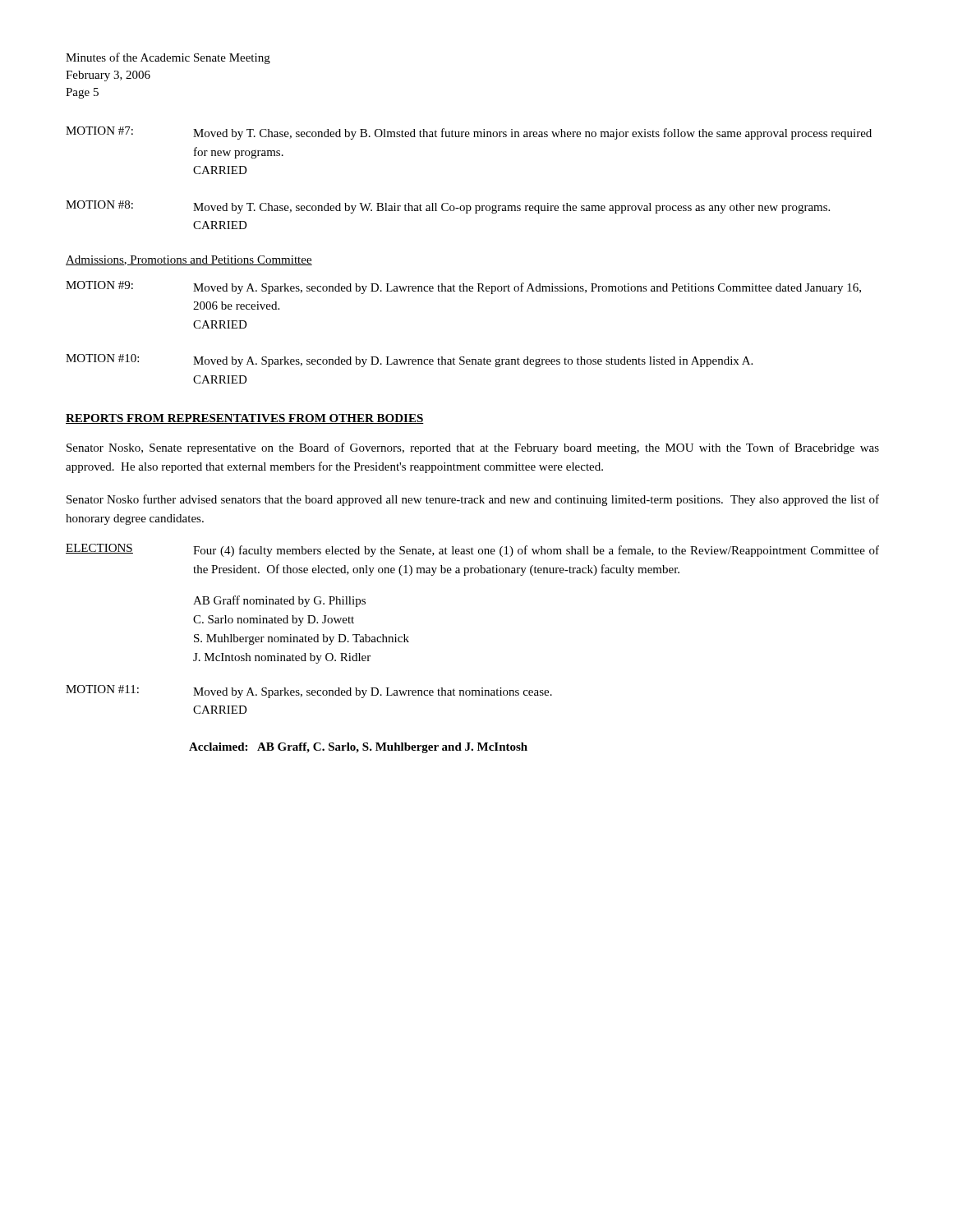The height and width of the screenshot is (1232, 953).
Task: Locate the block of text that opens with "MOTION #11: Moved by A. Sparkes, seconded by"
Action: point(472,701)
